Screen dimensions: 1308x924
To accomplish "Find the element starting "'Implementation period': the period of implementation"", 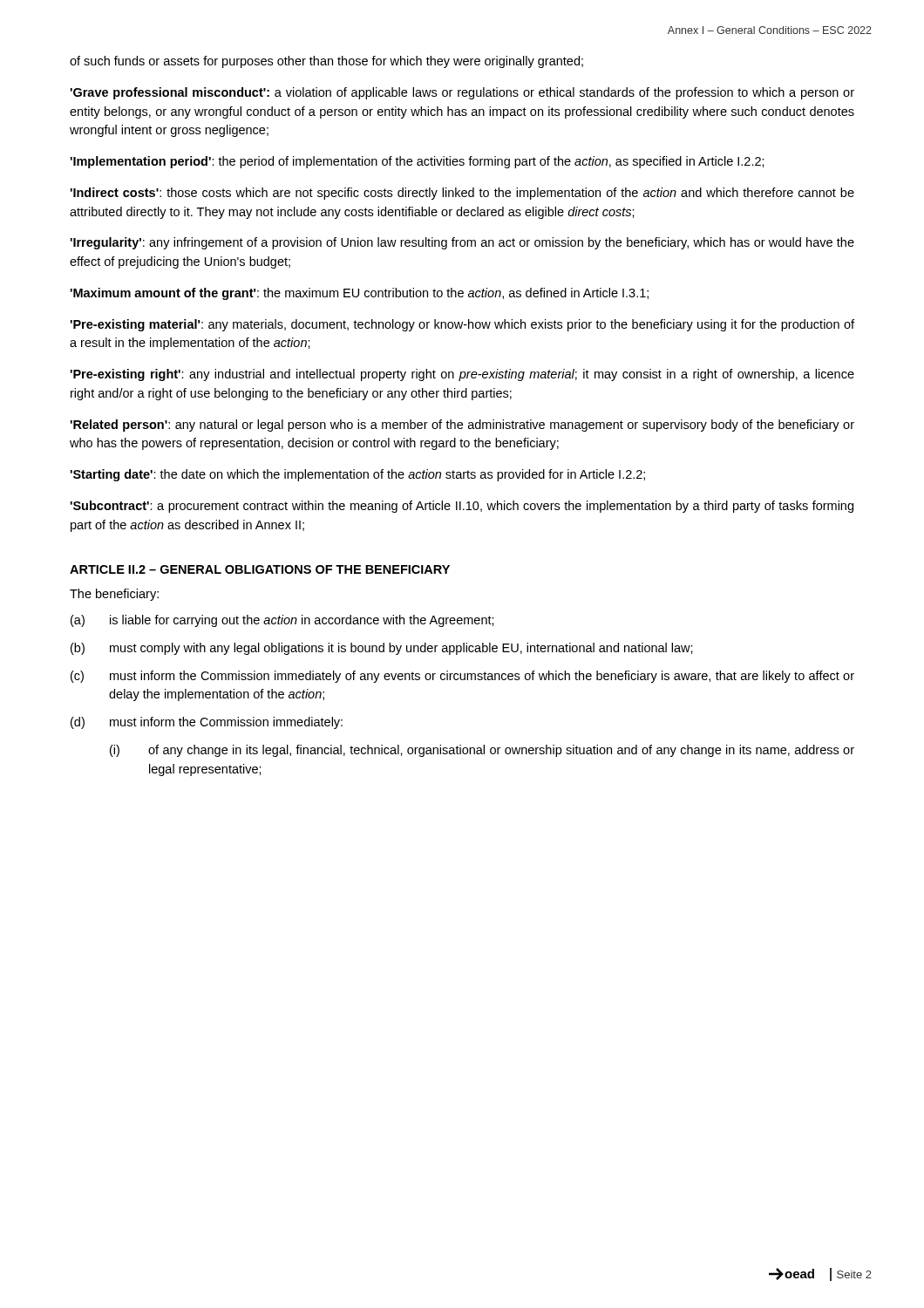I will 417,161.
